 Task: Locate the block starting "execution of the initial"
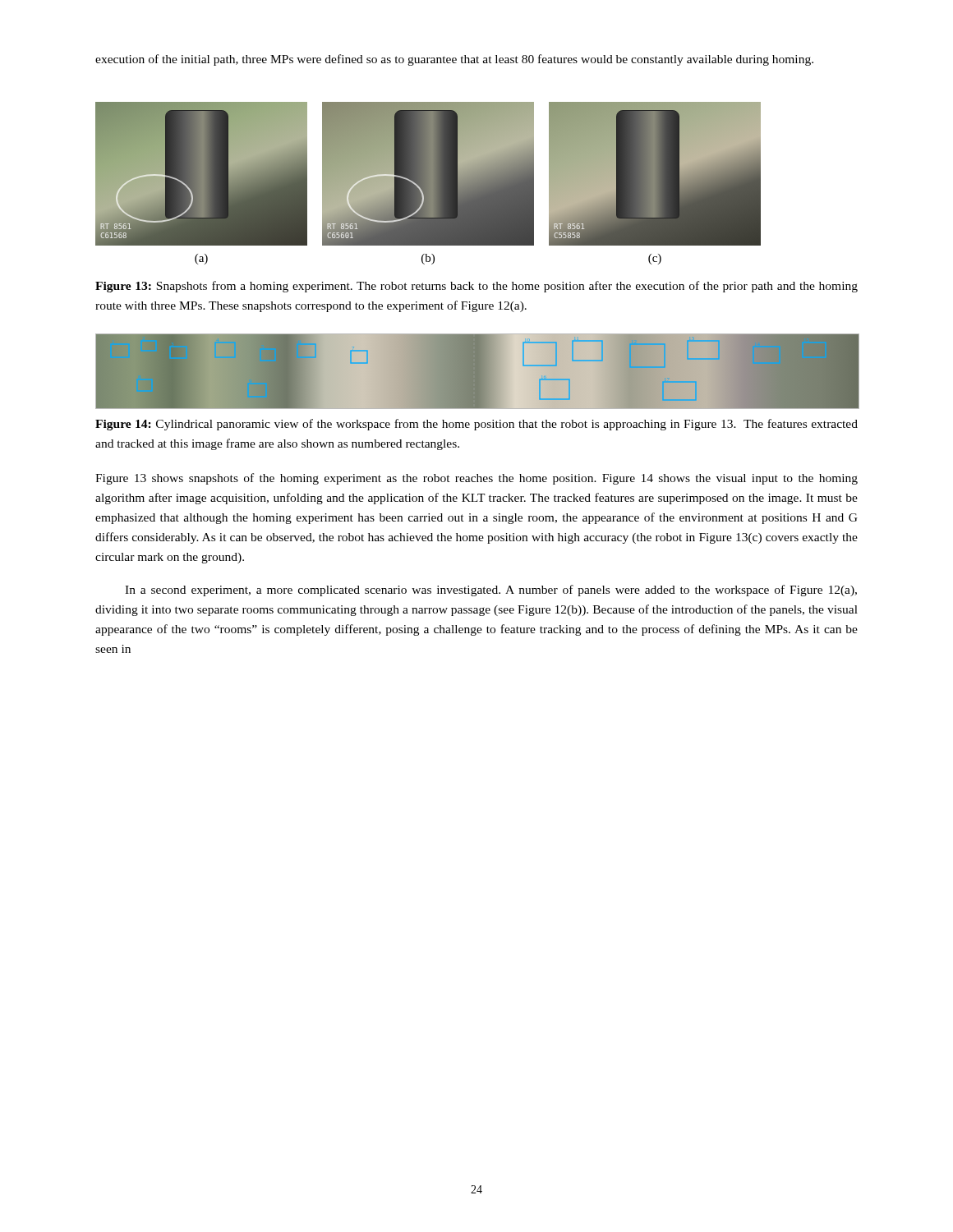point(455,59)
